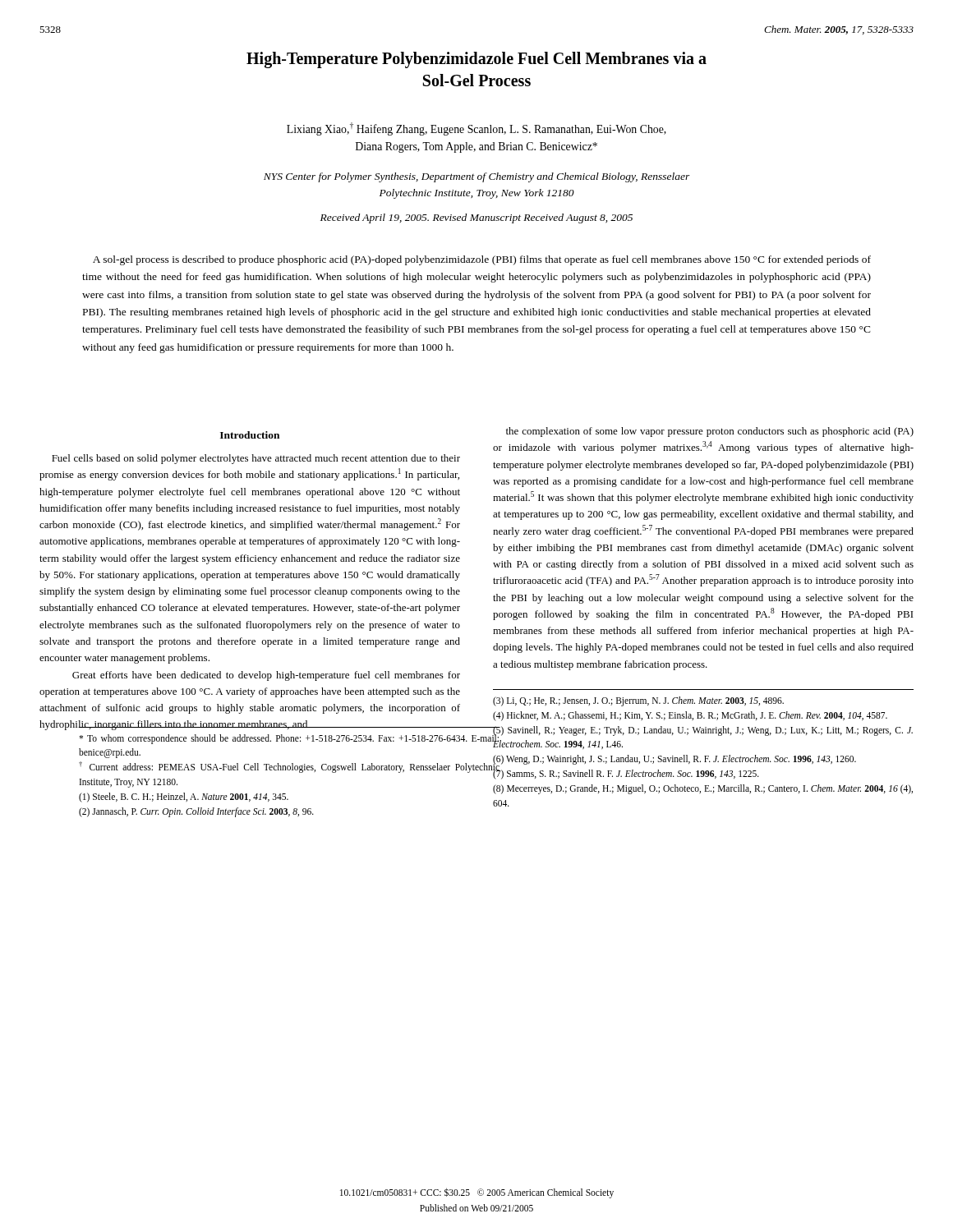Locate the text block that reads "Fuel cells based on solid polymer"
Viewport: 953px width, 1232px height.
tap(250, 592)
